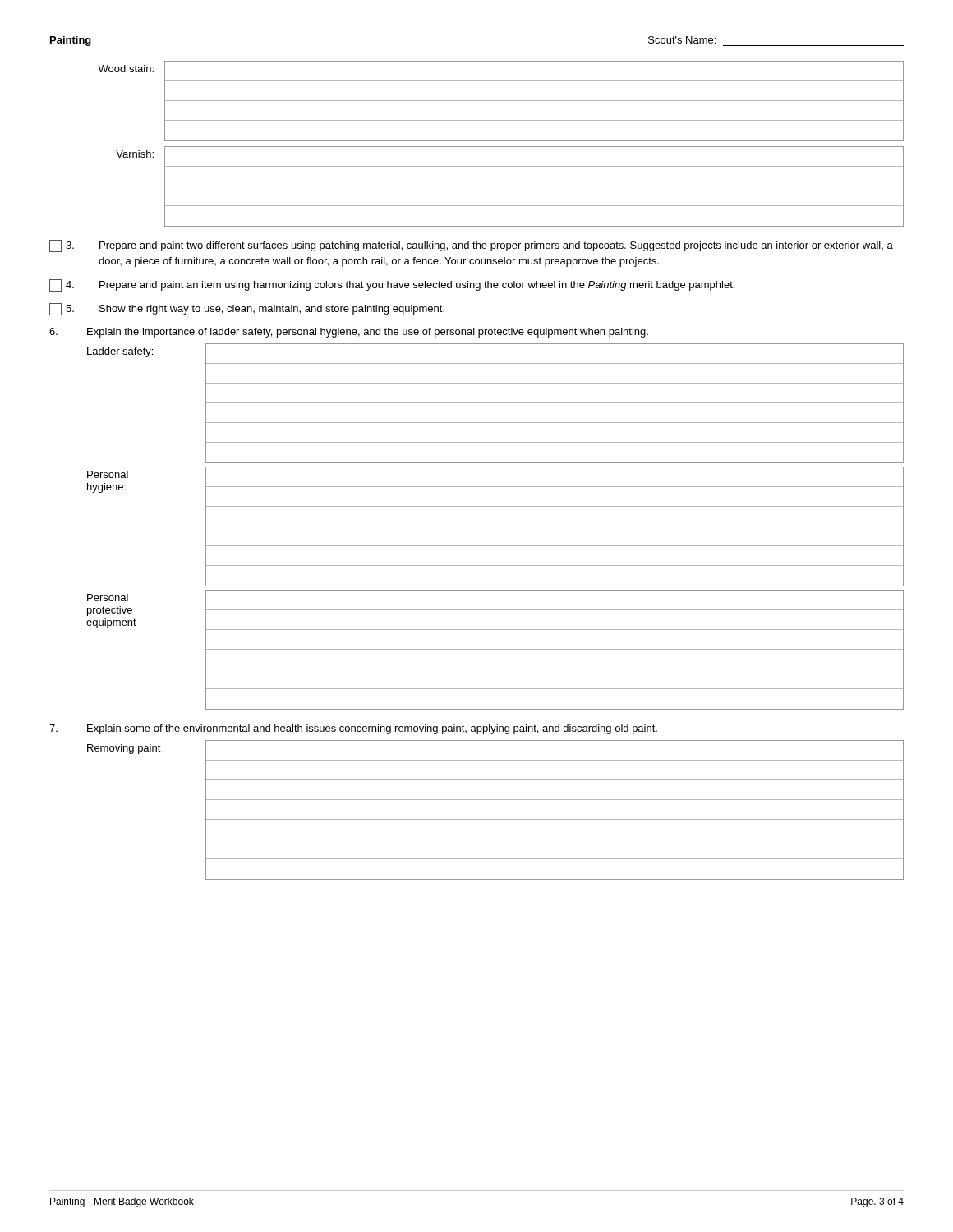Where is the passage that starts "5. Show the right way"?
Screen dimensions: 1232x953
tap(247, 309)
